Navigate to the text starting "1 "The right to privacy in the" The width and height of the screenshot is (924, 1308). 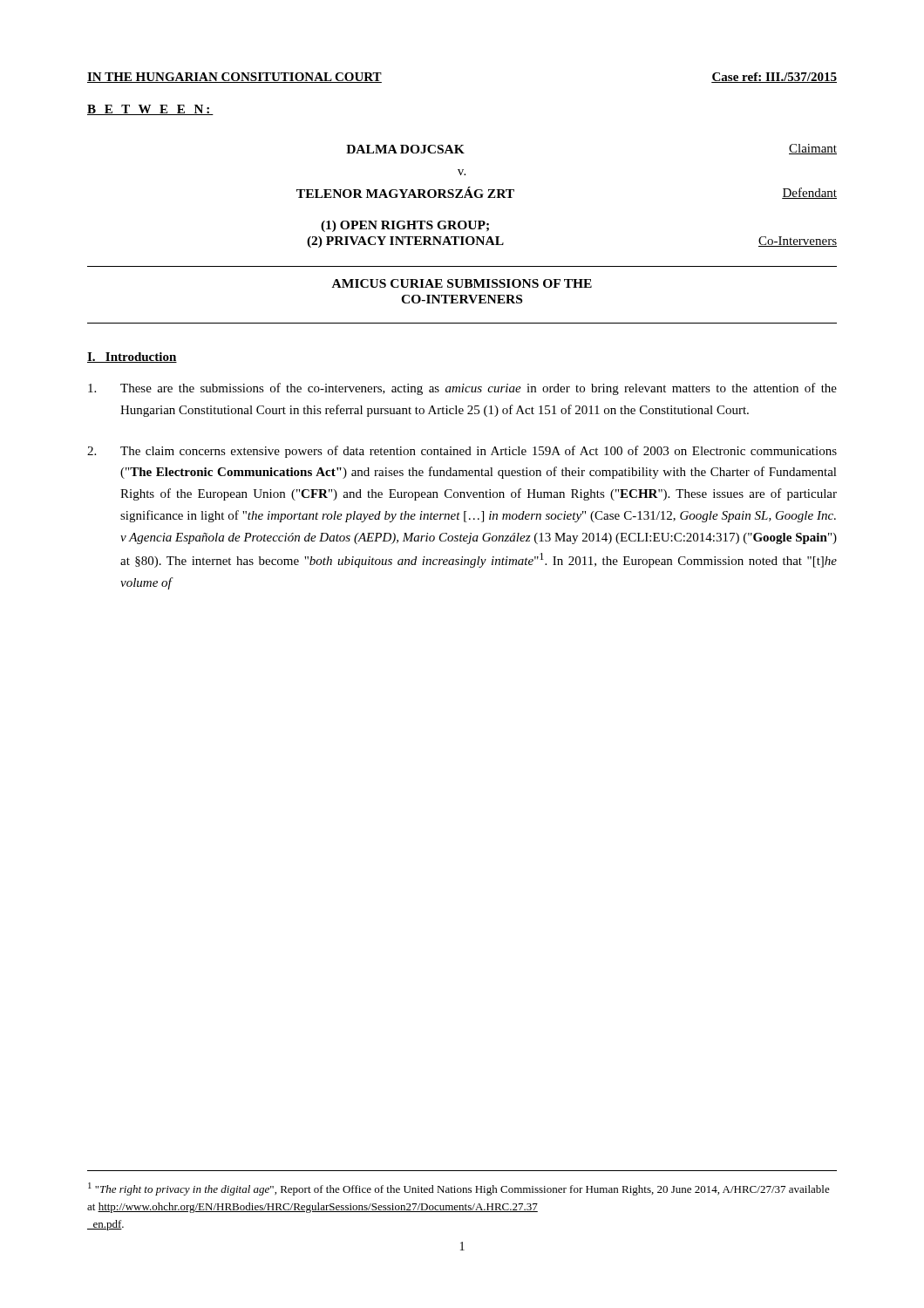[x=462, y=1218]
